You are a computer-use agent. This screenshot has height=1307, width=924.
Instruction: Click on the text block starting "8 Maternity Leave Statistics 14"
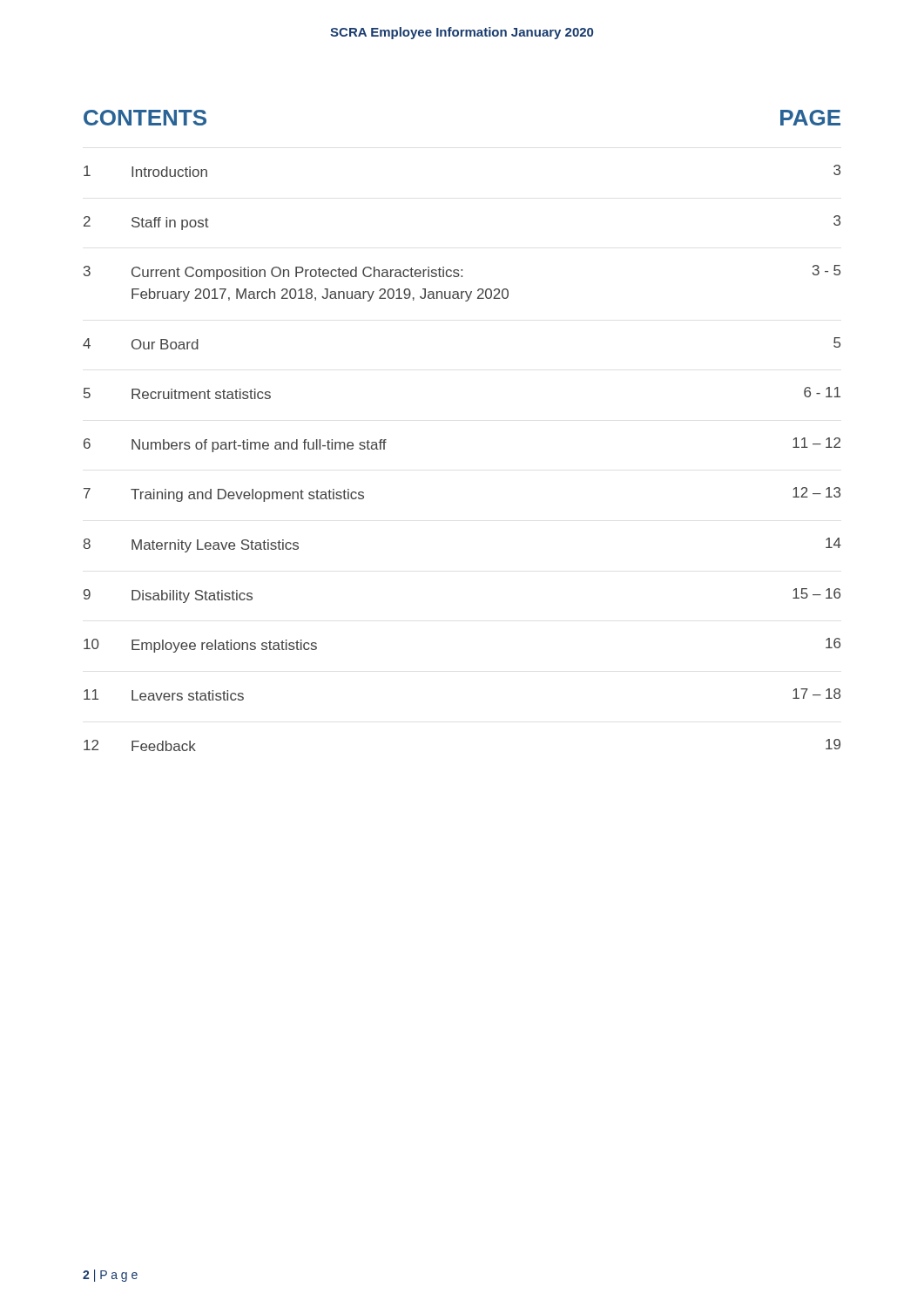tap(223, 545)
